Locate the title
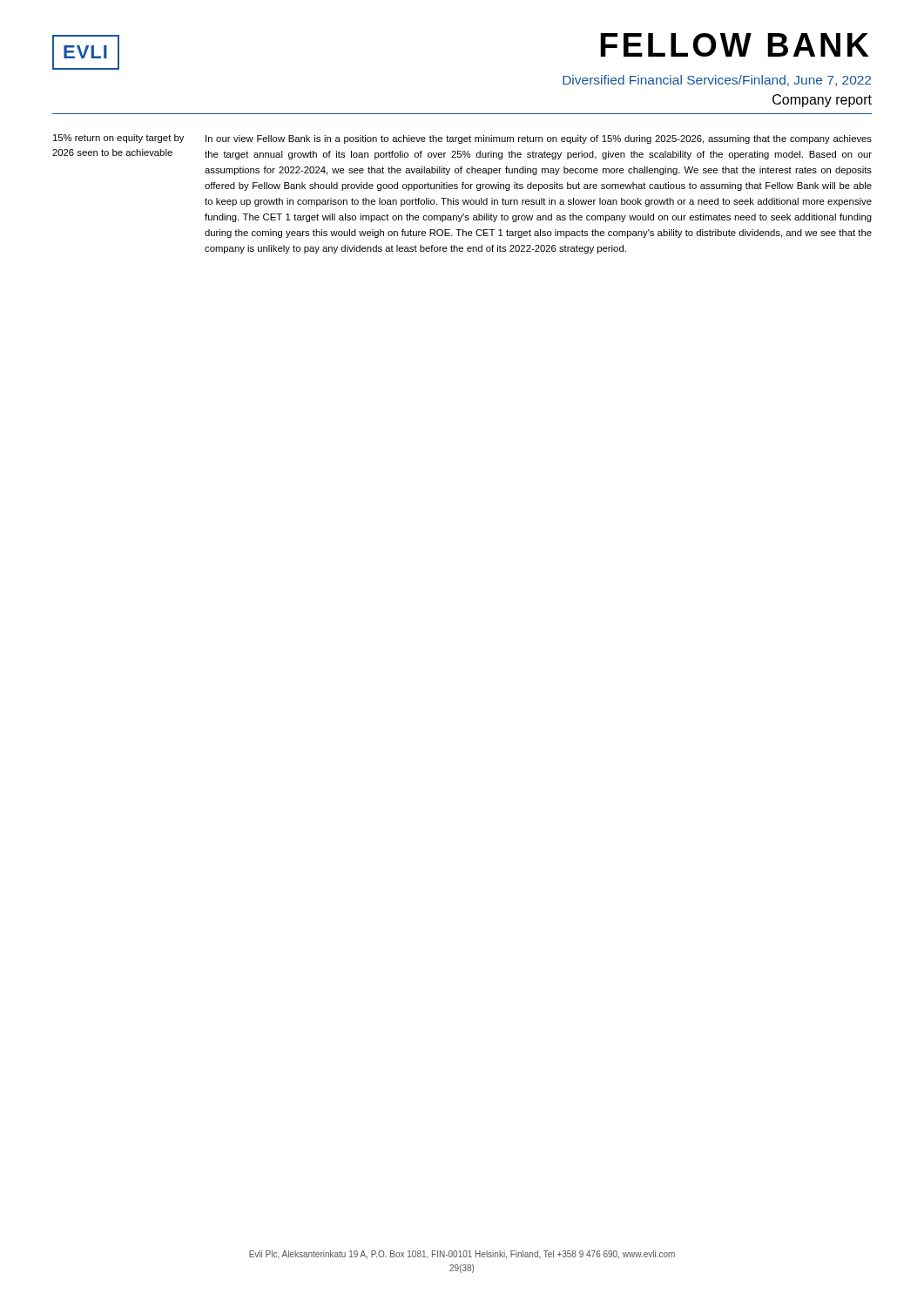 pyautogui.click(x=735, y=46)
